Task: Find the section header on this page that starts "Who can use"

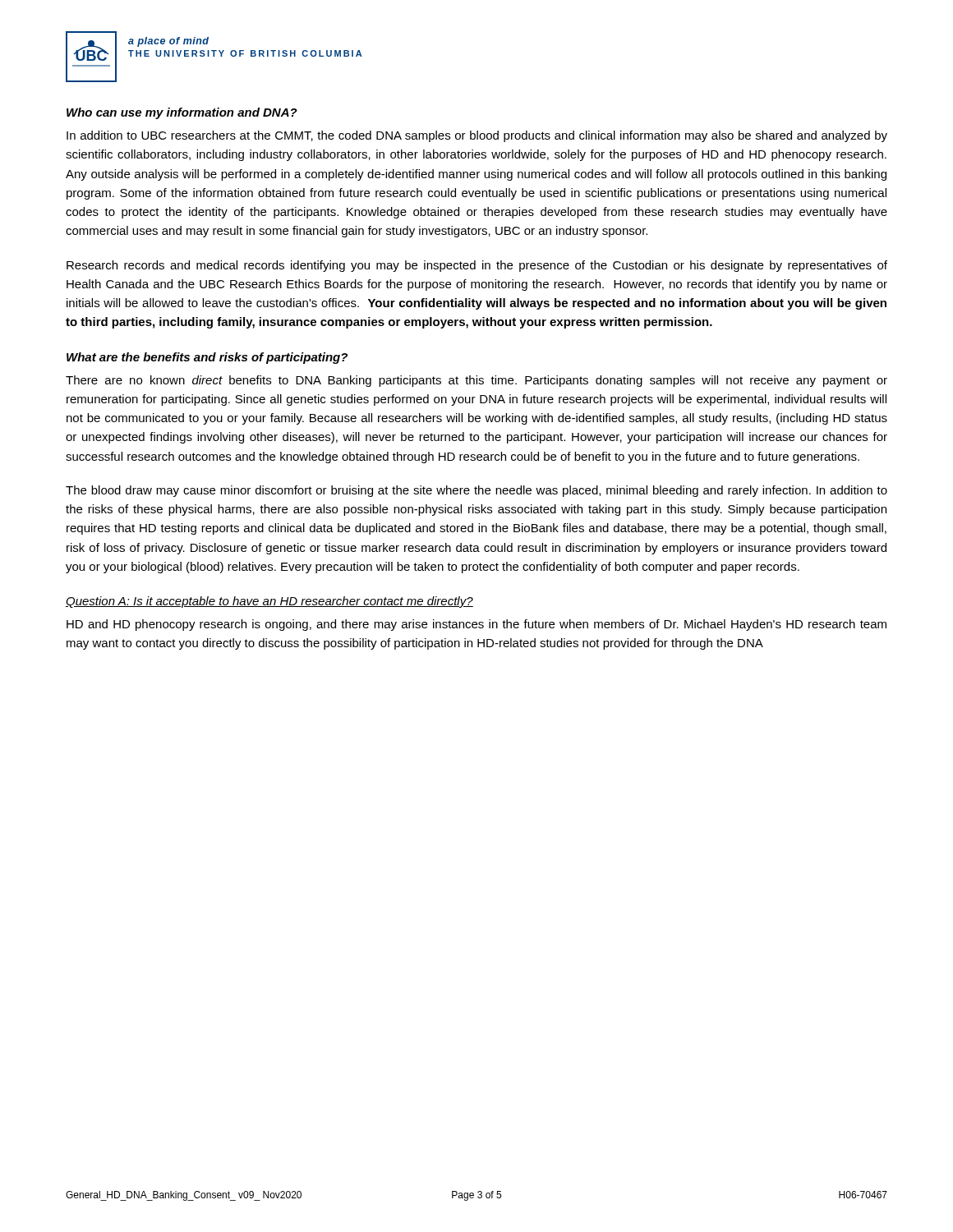Action: [181, 112]
